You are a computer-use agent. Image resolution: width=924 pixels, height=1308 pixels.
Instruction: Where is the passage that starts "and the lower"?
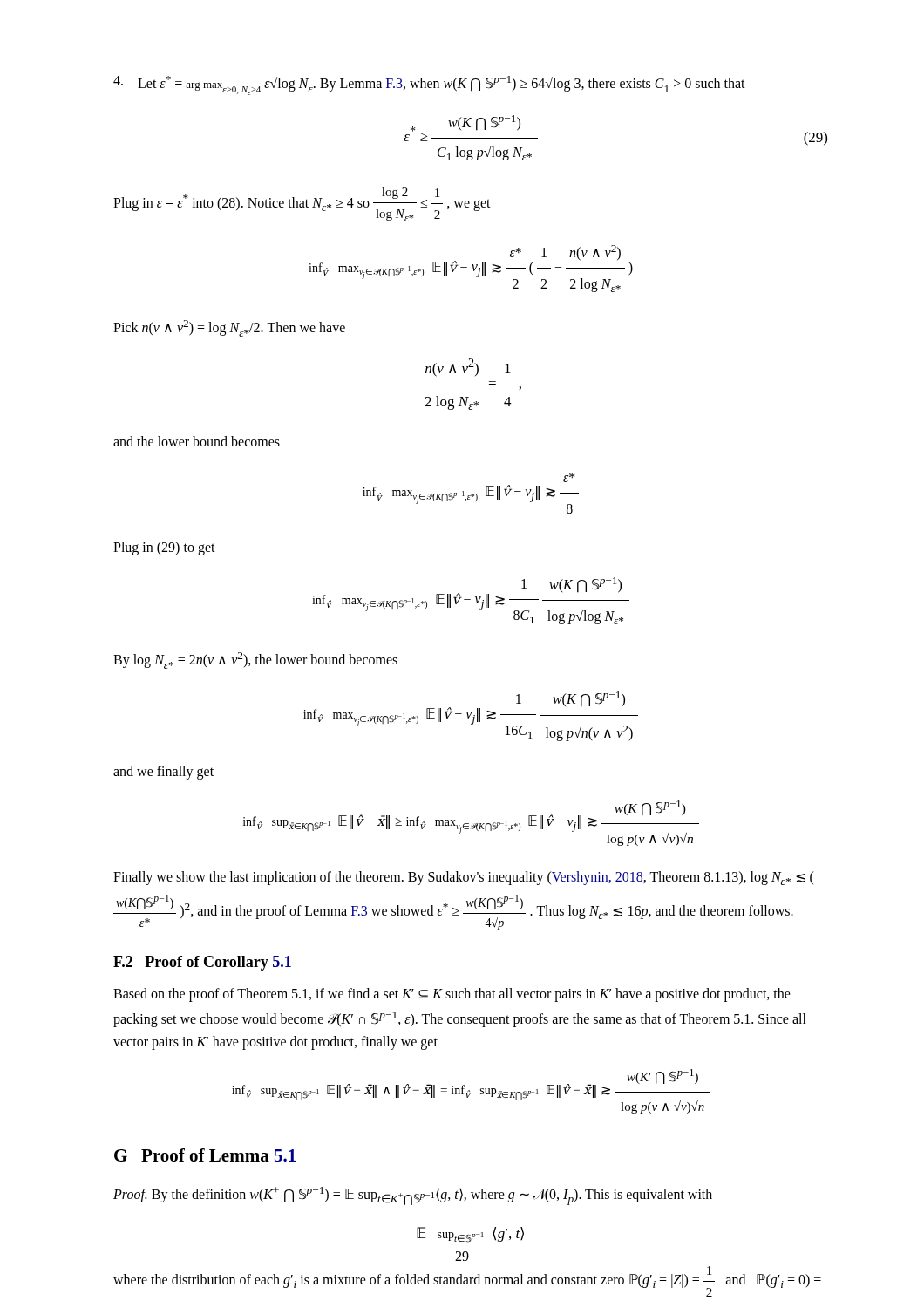(197, 442)
